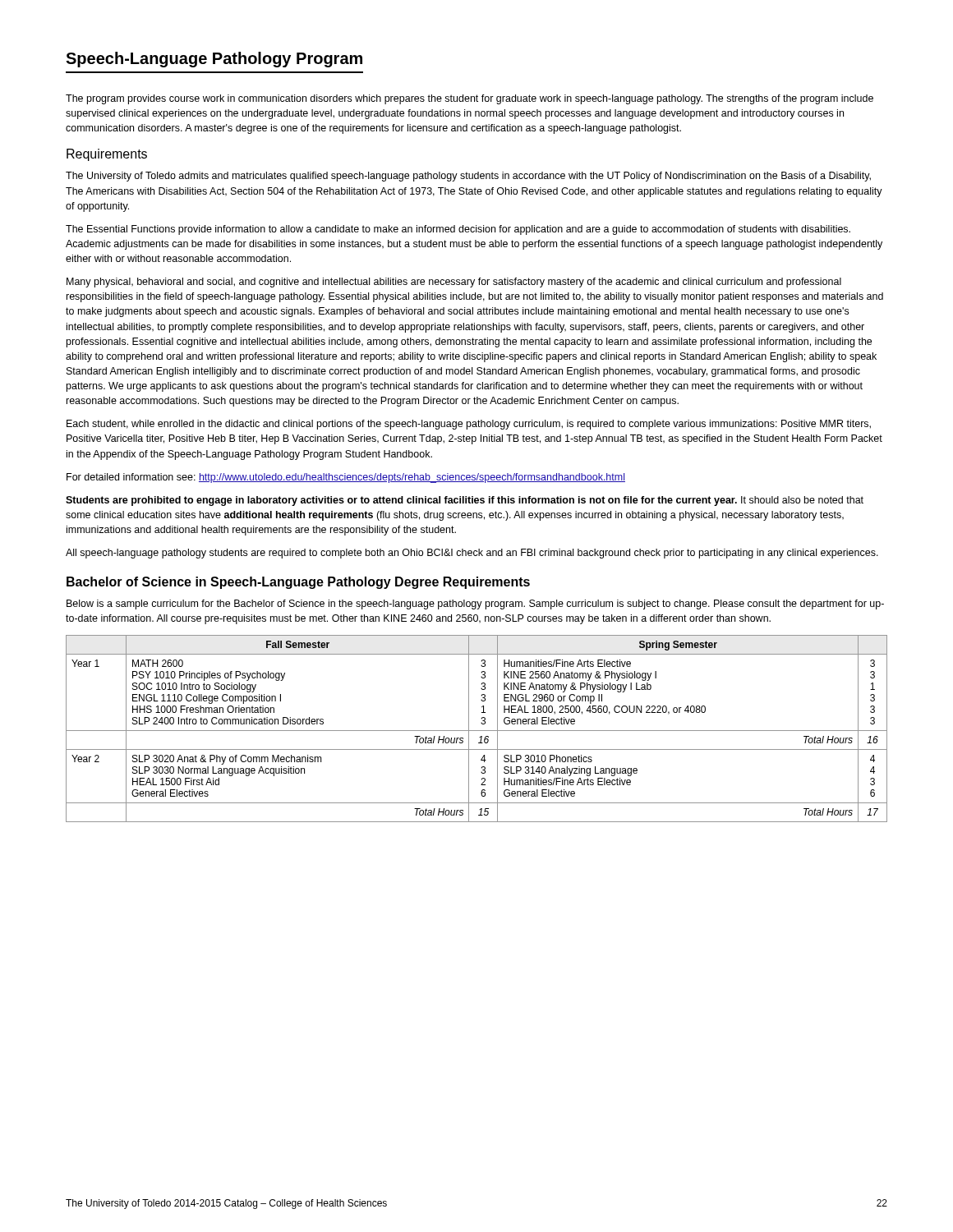Navigate to the passage starting "All speech-language pathology students are required to"
This screenshot has width=953, height=1232.
click(x=476, y=553)
